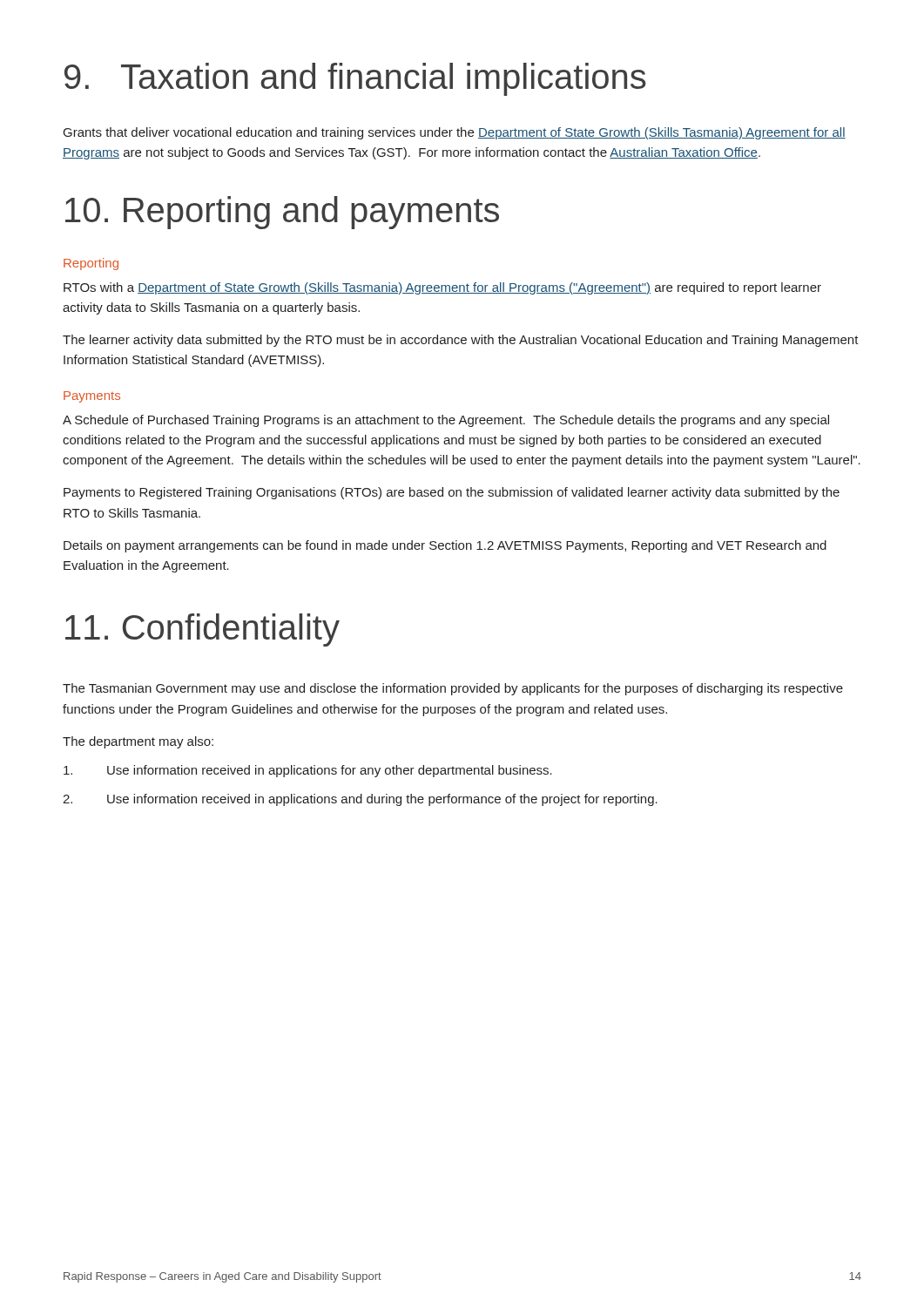Select the text block that says "RTOs with a Department of State"

[x=442, y=297]
